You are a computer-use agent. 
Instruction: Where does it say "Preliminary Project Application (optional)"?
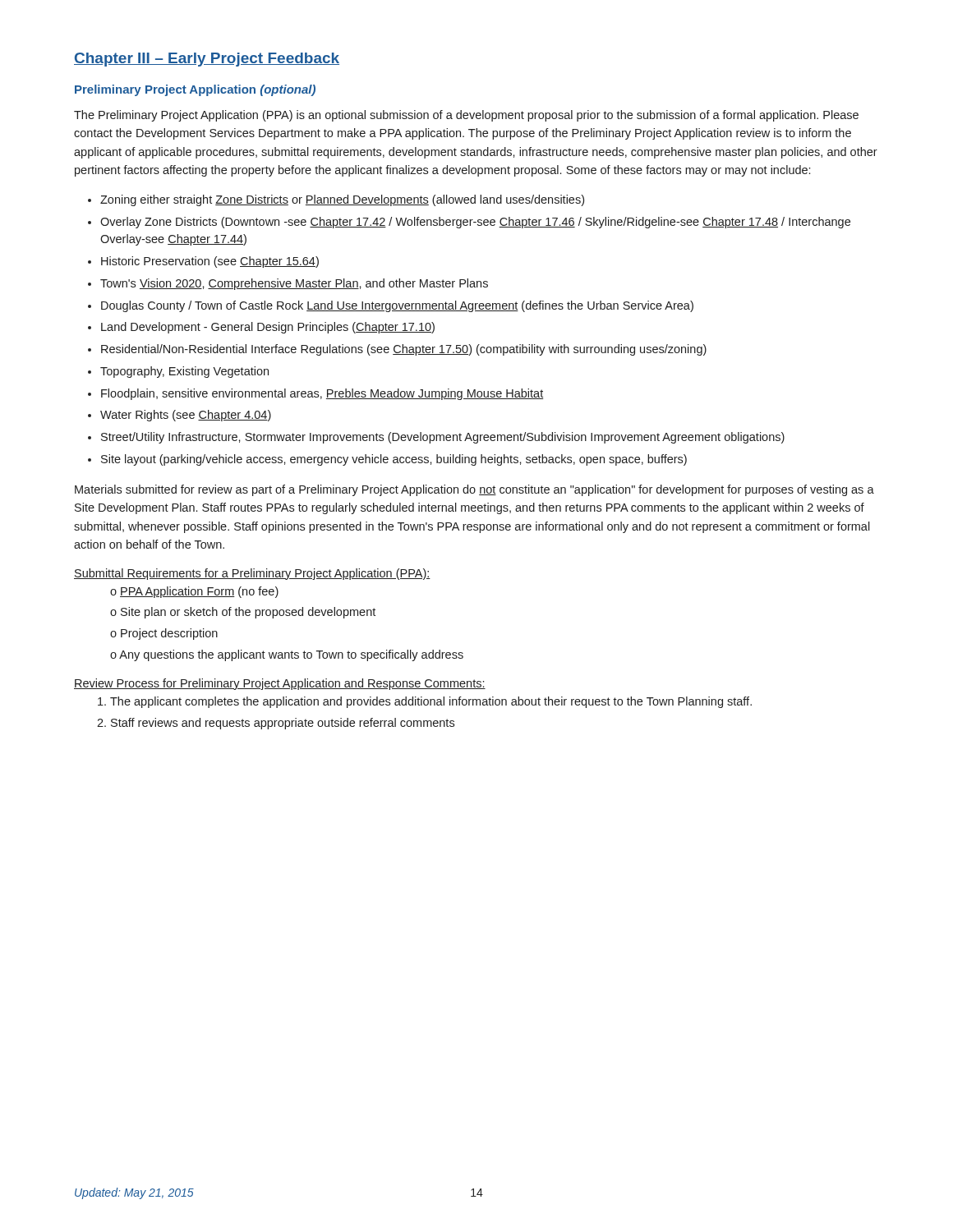tap(195, 89)
